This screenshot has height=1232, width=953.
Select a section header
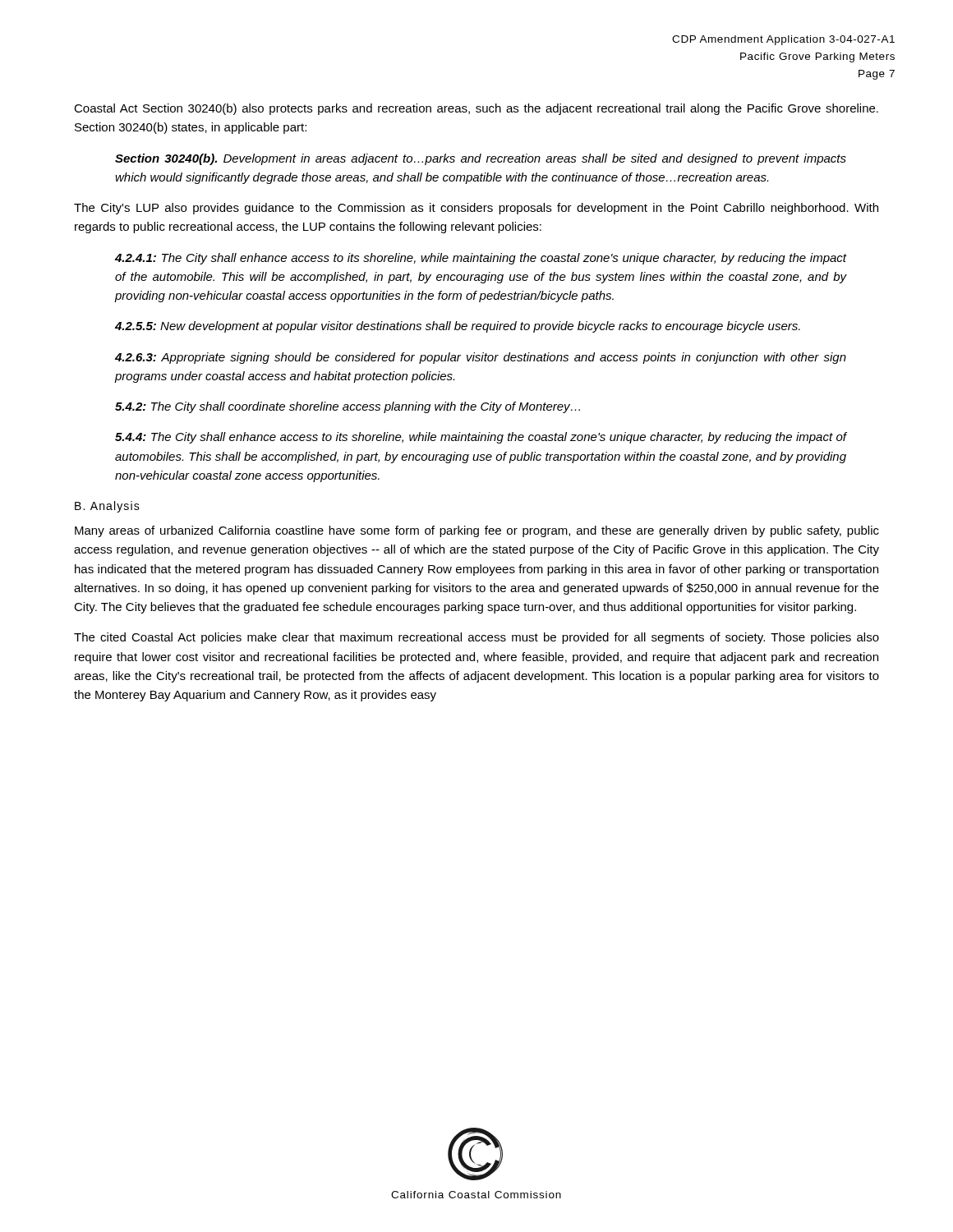point(107,506)
